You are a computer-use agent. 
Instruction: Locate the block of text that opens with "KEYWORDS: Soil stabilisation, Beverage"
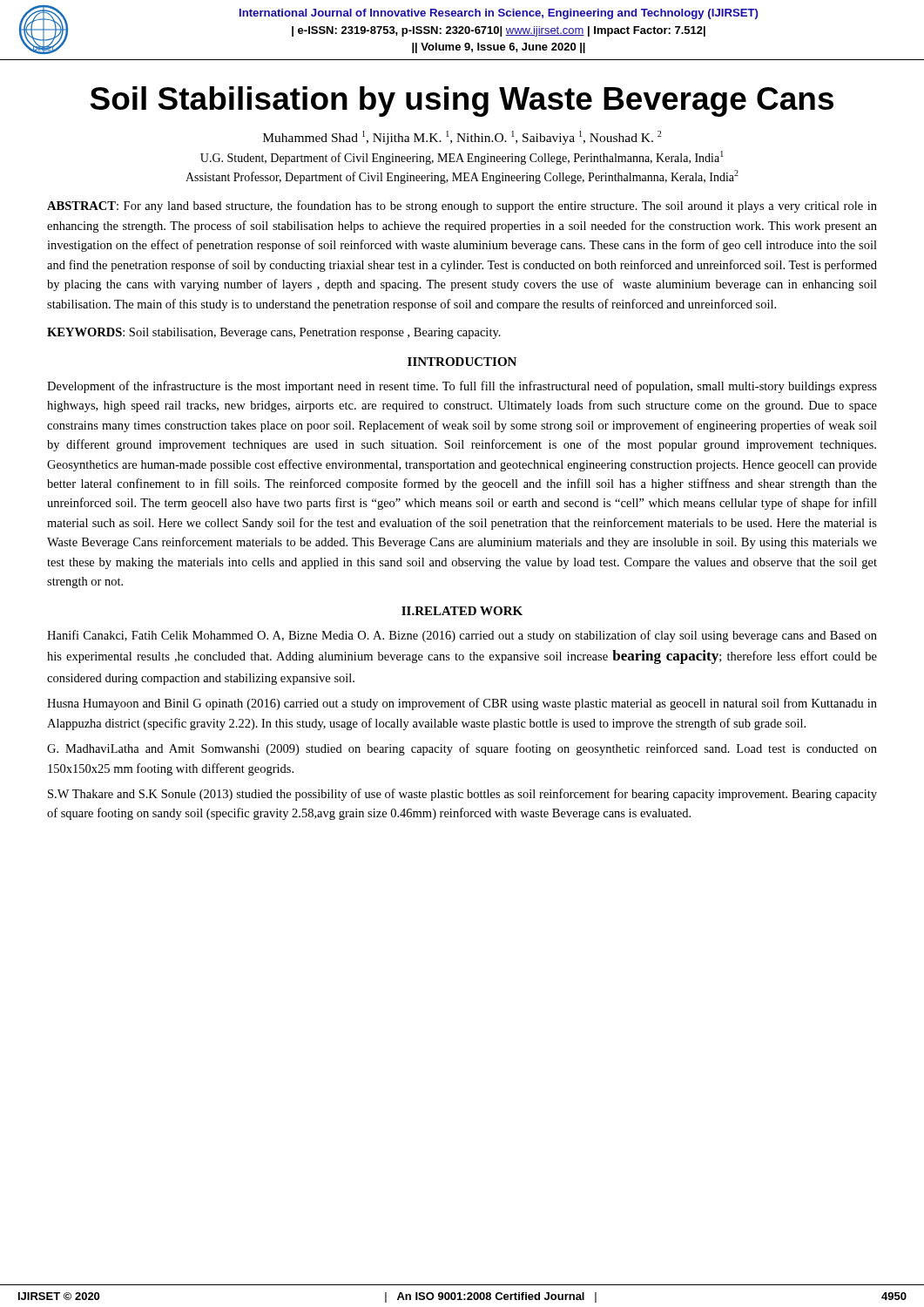(274, 332)
